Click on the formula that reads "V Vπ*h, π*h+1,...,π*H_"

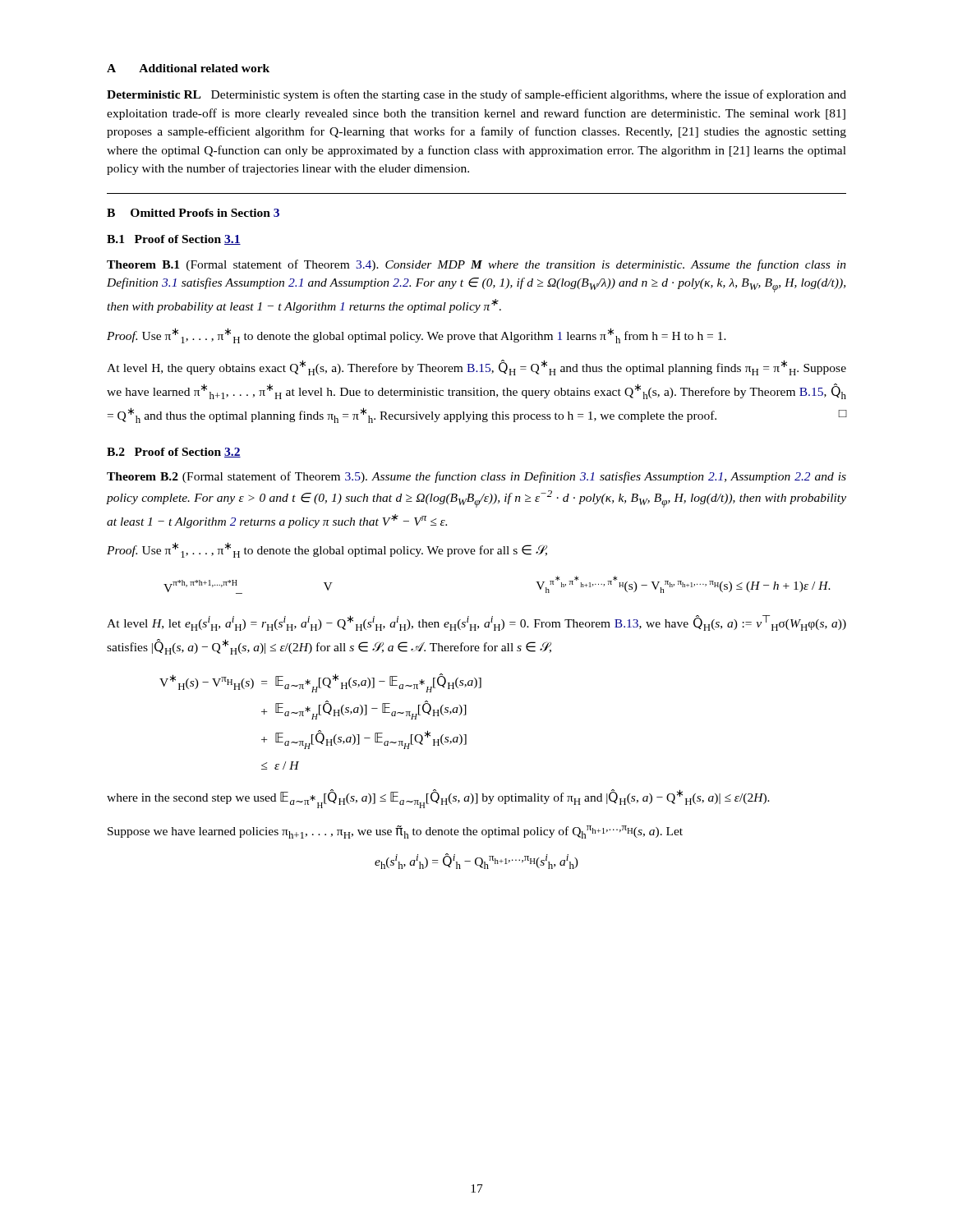point(184,584)
